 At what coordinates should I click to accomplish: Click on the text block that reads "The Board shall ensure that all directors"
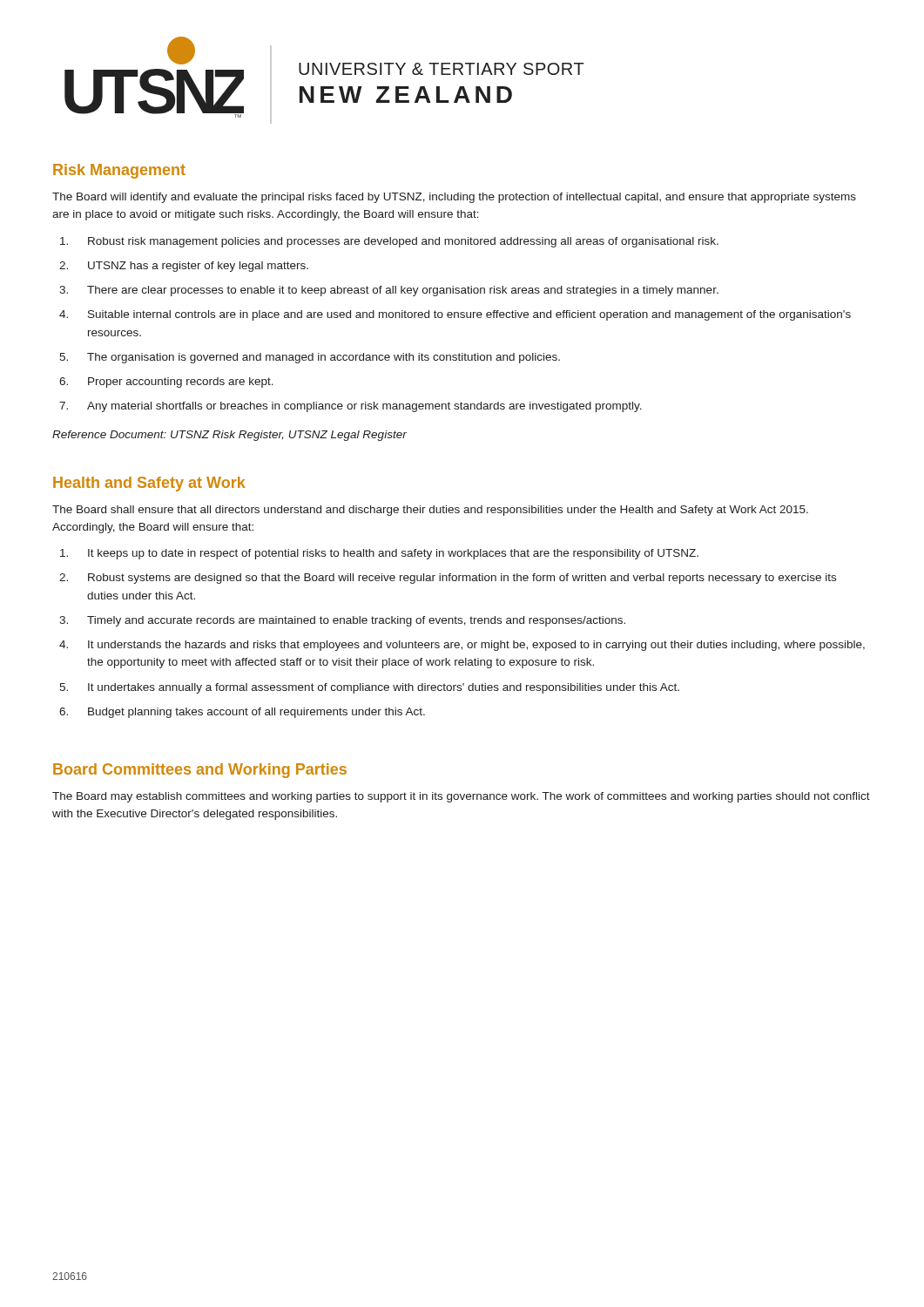[431, 518]
